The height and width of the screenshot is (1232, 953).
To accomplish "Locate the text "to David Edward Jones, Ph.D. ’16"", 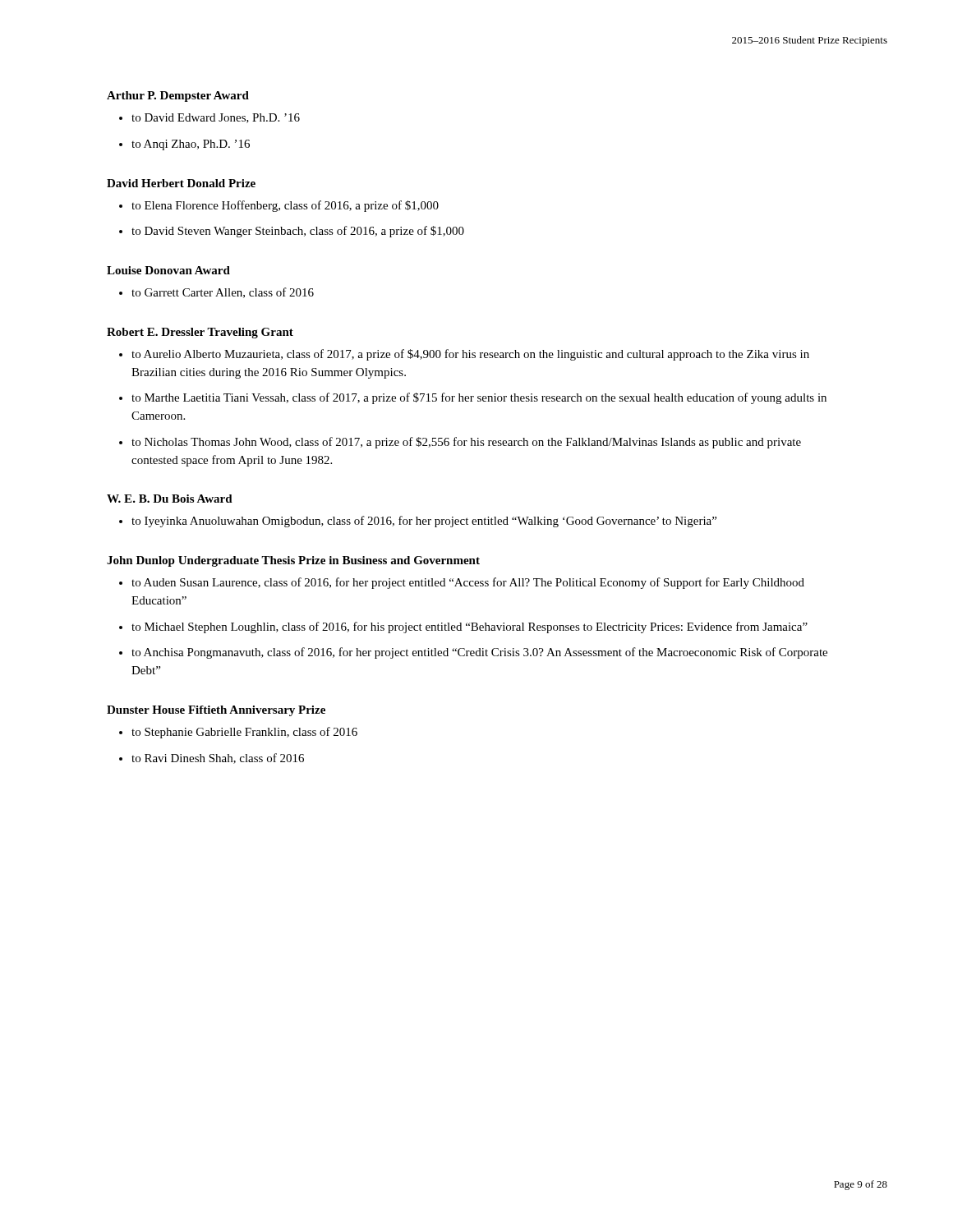I will (216, 117).
